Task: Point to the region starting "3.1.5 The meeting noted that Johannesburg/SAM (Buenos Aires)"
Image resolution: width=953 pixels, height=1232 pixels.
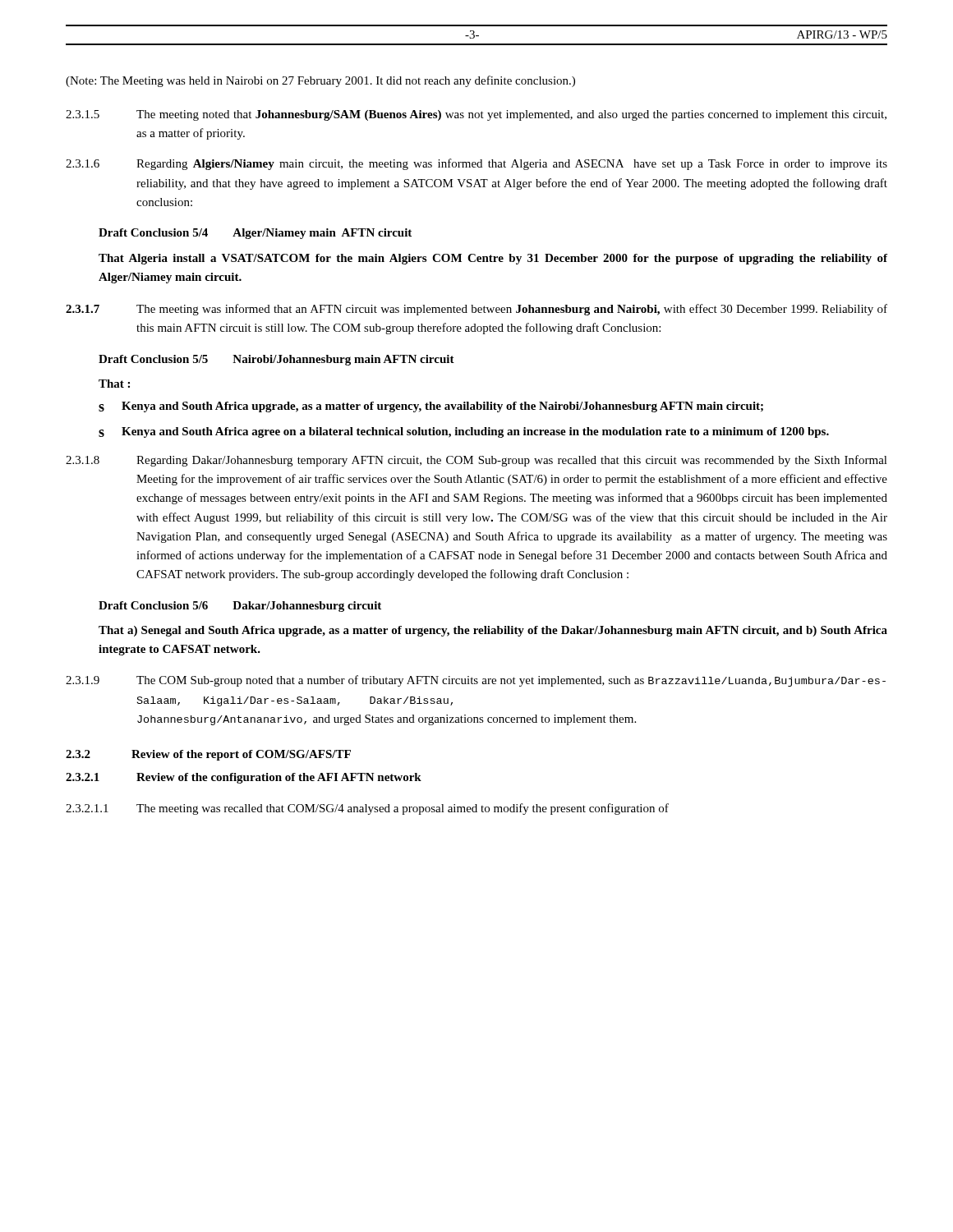Action: 476,124
